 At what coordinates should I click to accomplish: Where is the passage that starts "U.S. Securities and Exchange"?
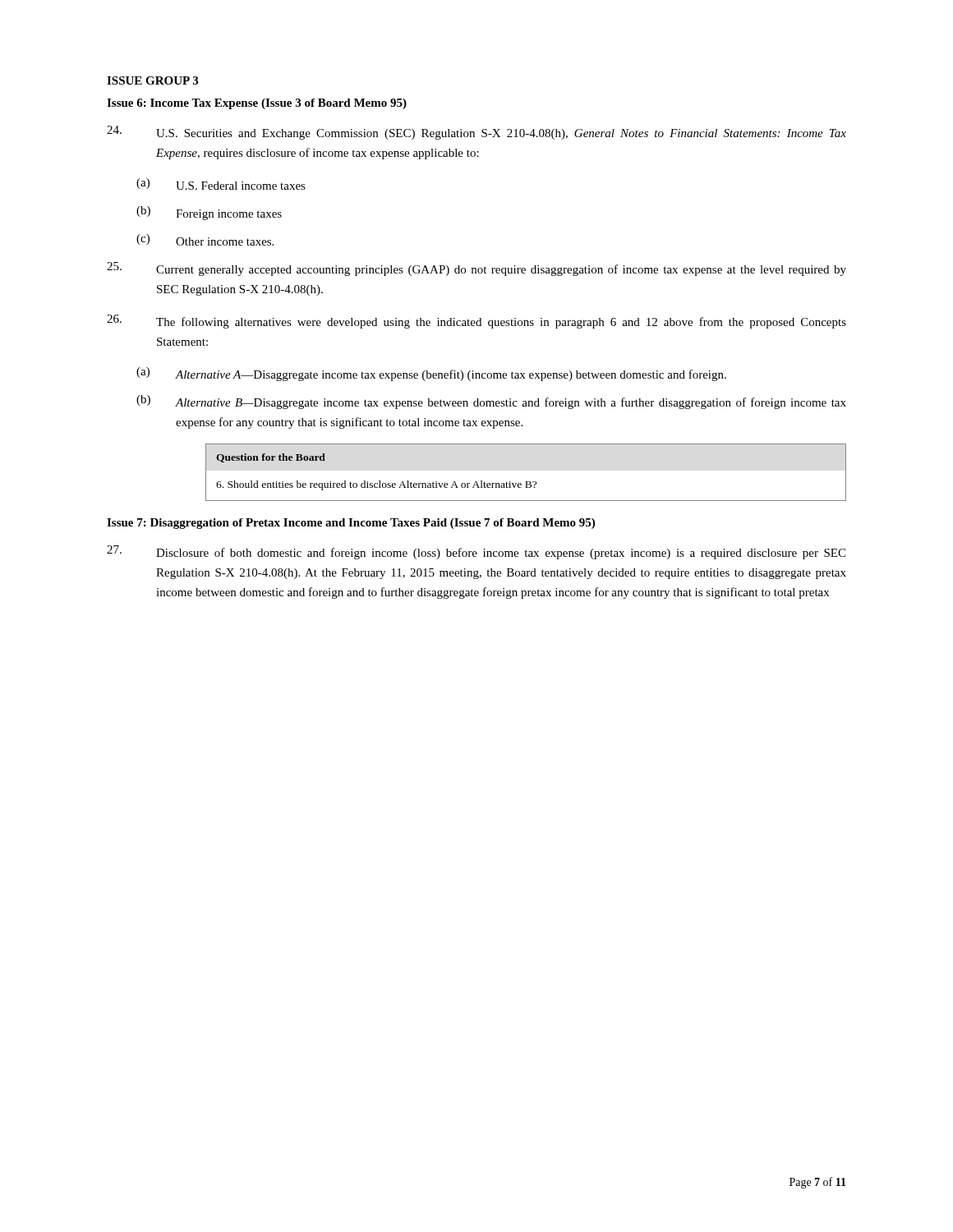476,143
